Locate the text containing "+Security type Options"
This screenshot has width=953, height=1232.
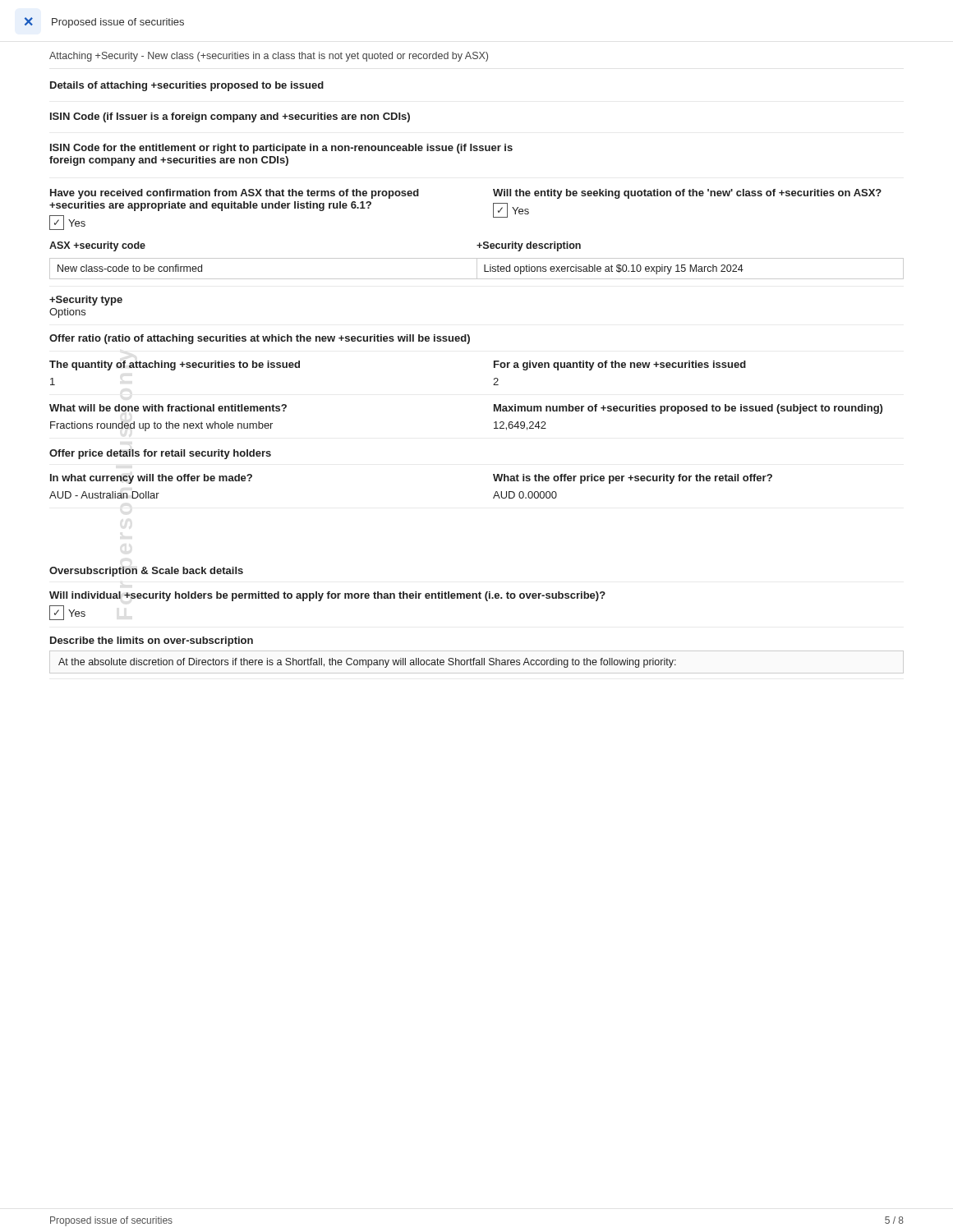[x=86, y=306]
